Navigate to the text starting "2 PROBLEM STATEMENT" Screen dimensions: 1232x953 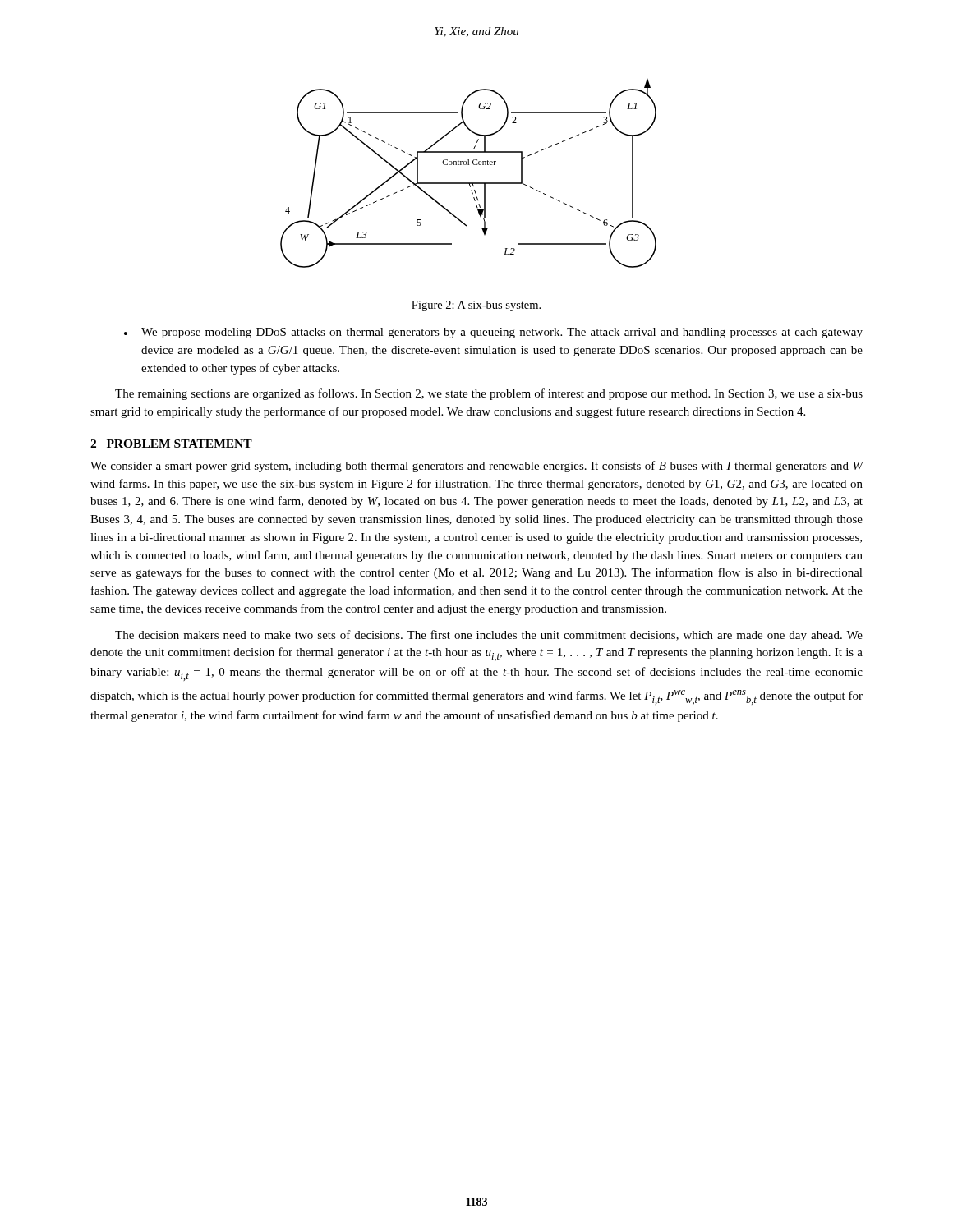coord(171,443)
